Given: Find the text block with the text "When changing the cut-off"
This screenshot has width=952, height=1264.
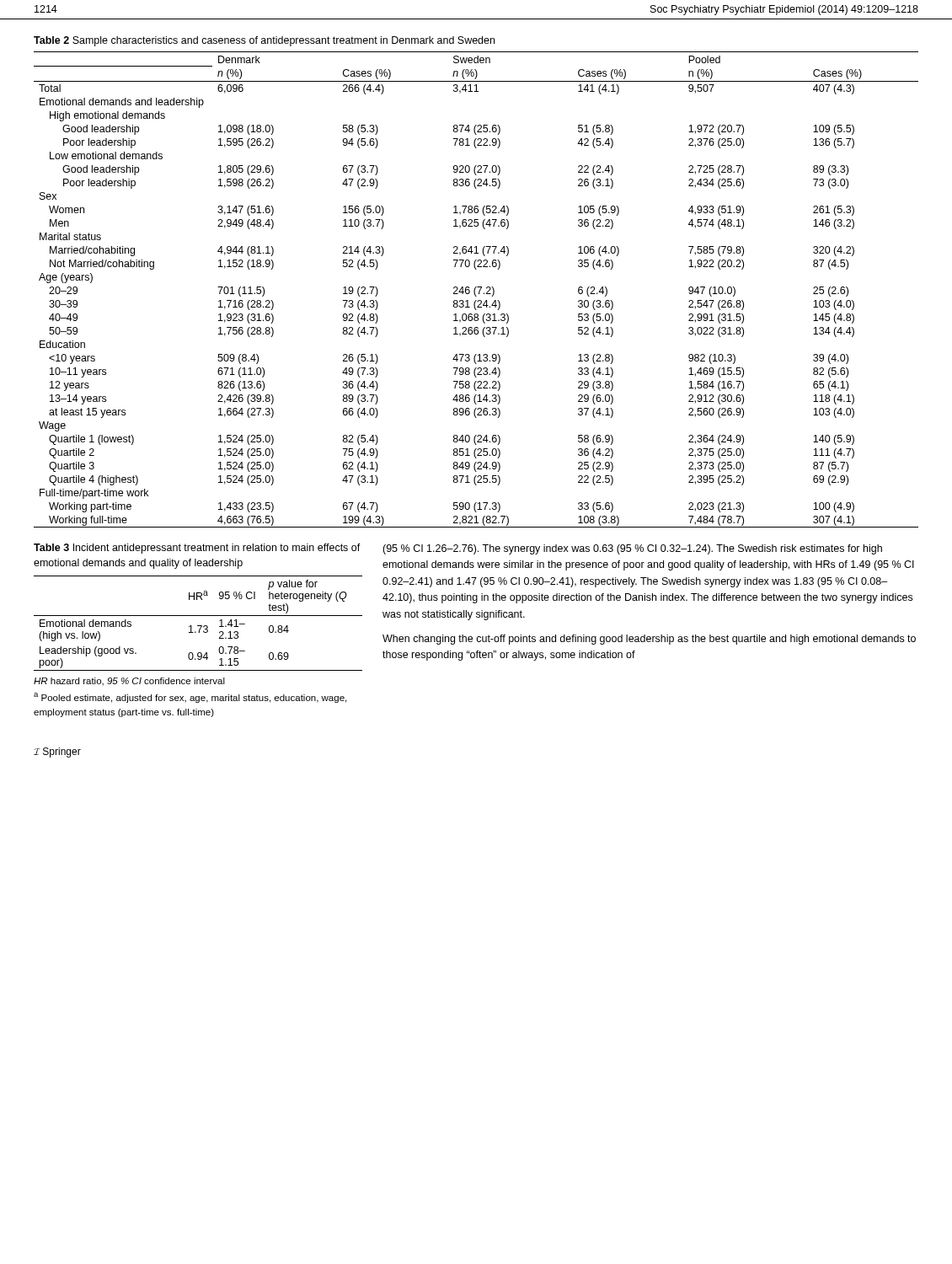Looking at the screenshot, I should [x=649, y=647].
